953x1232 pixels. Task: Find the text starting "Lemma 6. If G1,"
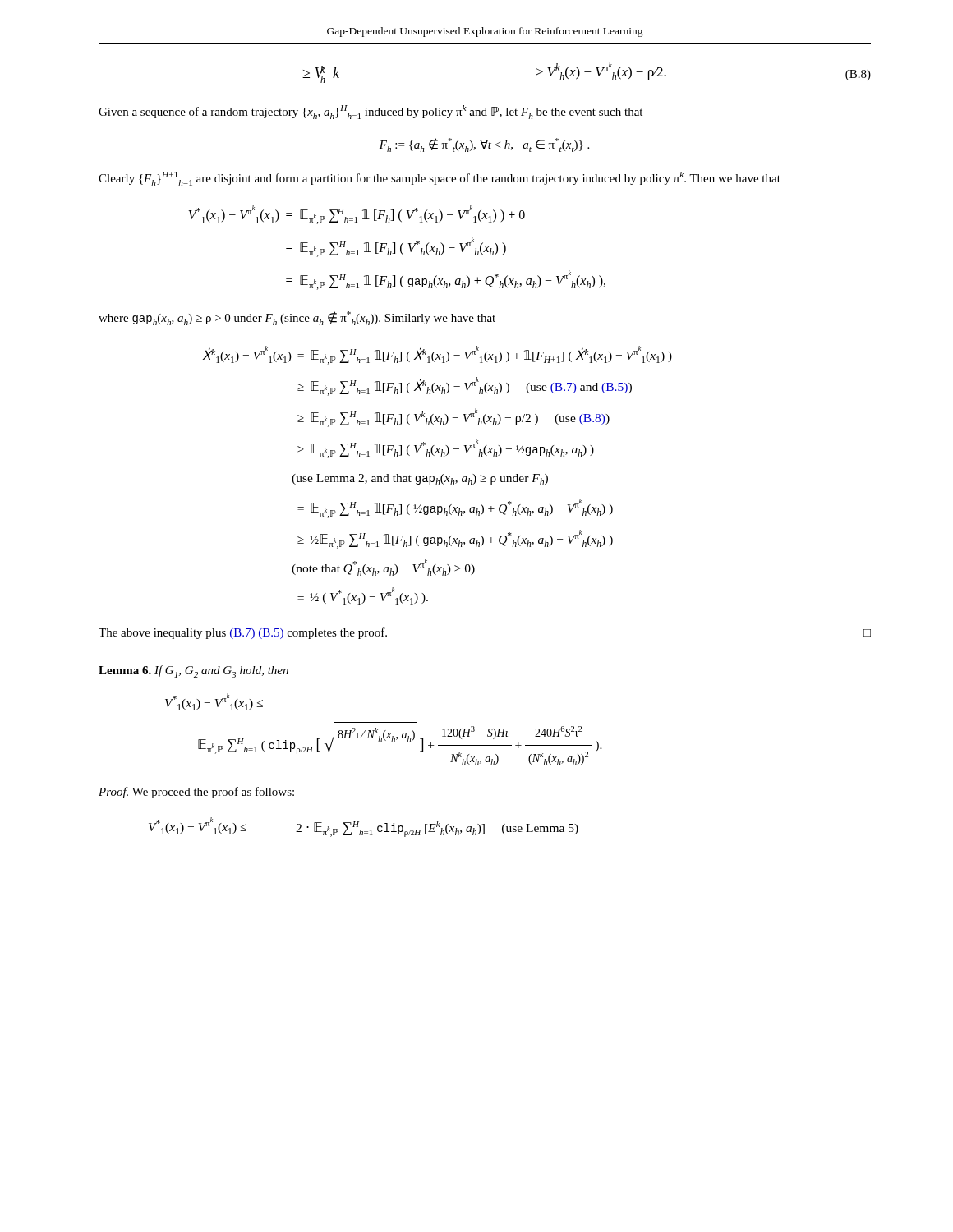[x=194, y=671]
